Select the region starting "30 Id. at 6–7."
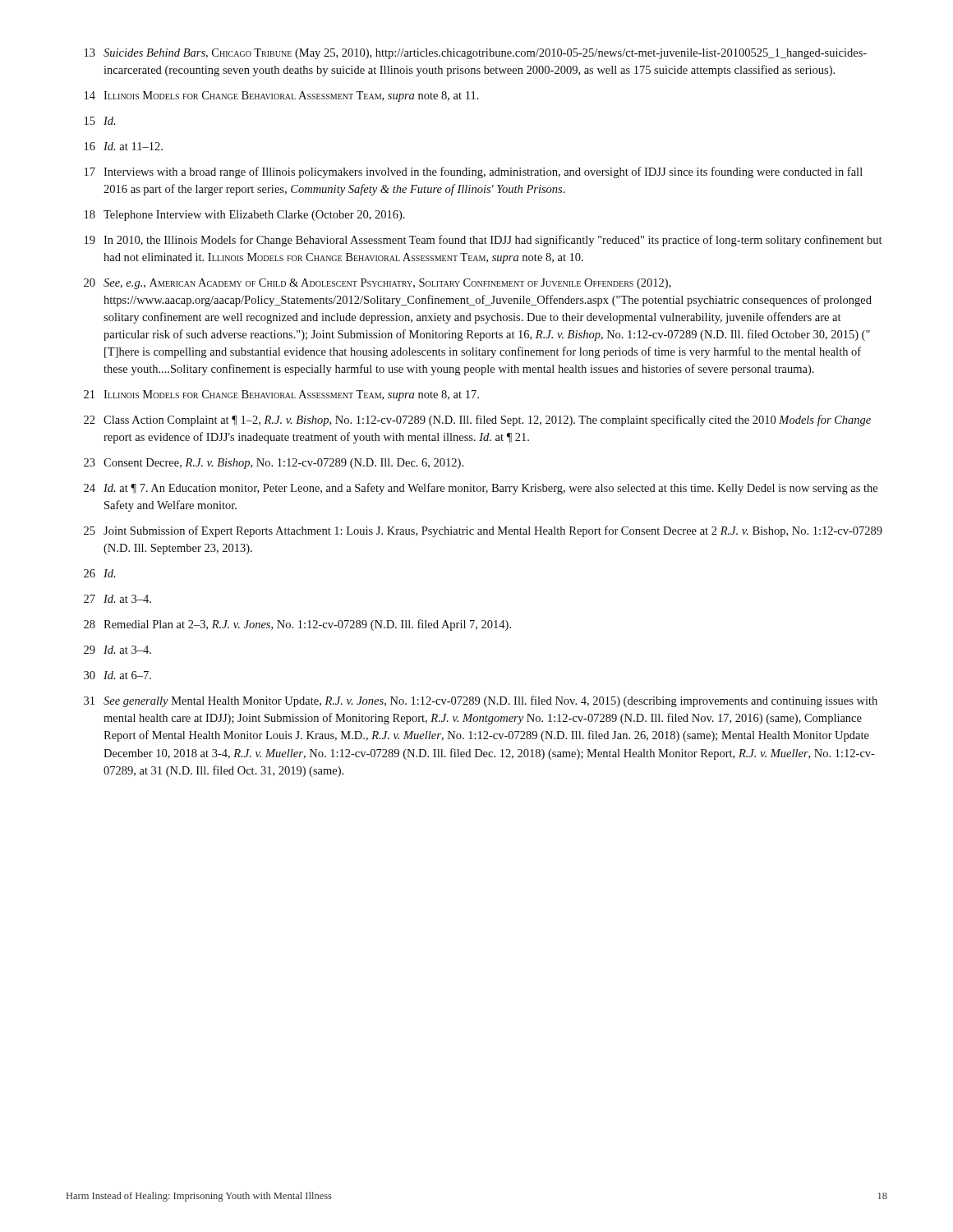The image size is (953, 1232). coord(117,675)
